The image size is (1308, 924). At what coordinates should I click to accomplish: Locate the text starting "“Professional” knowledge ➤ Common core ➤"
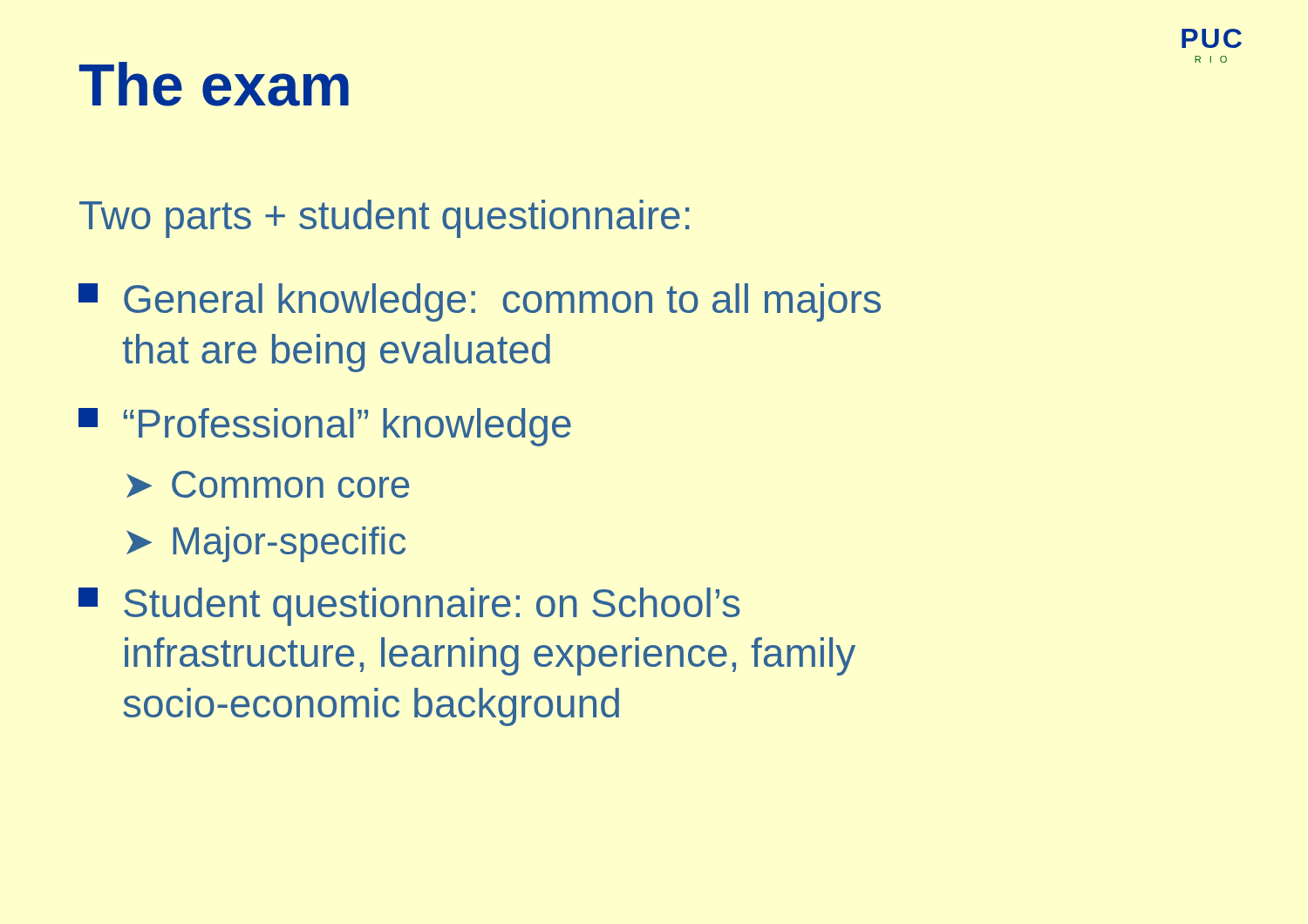[325, 486]
